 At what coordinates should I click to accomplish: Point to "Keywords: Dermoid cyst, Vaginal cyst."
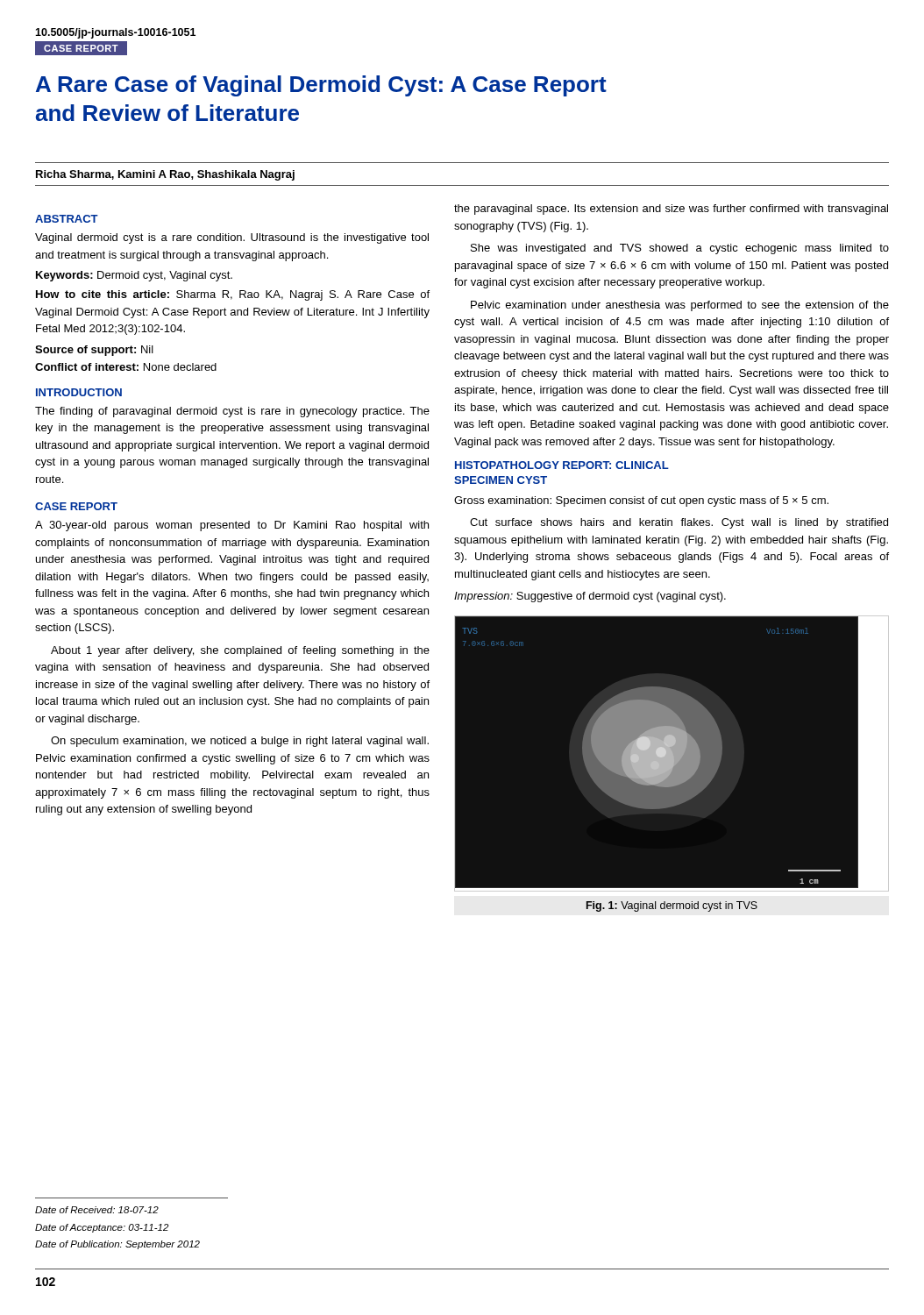134,275
